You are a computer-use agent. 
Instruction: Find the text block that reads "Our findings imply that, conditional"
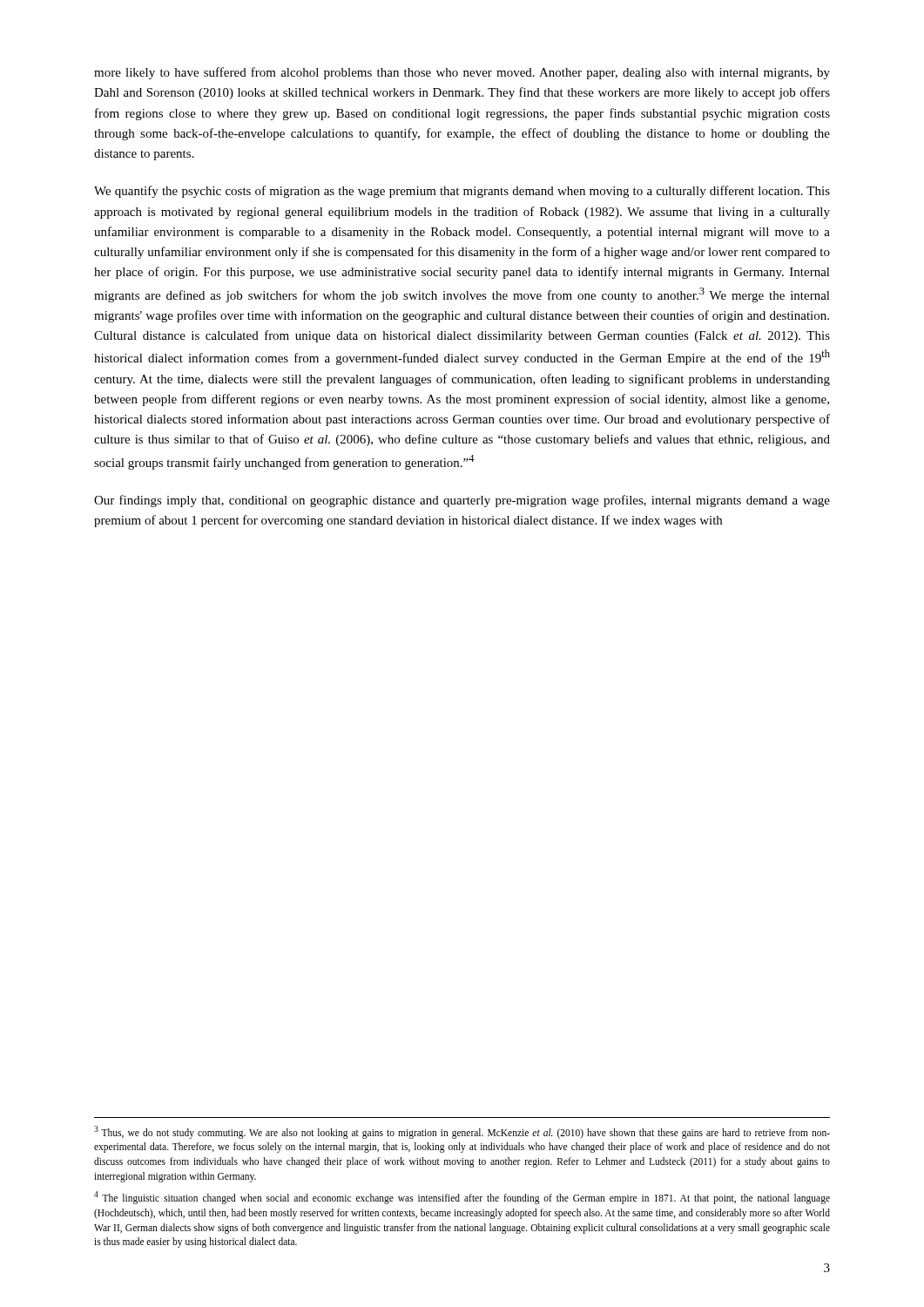point(462,511)
